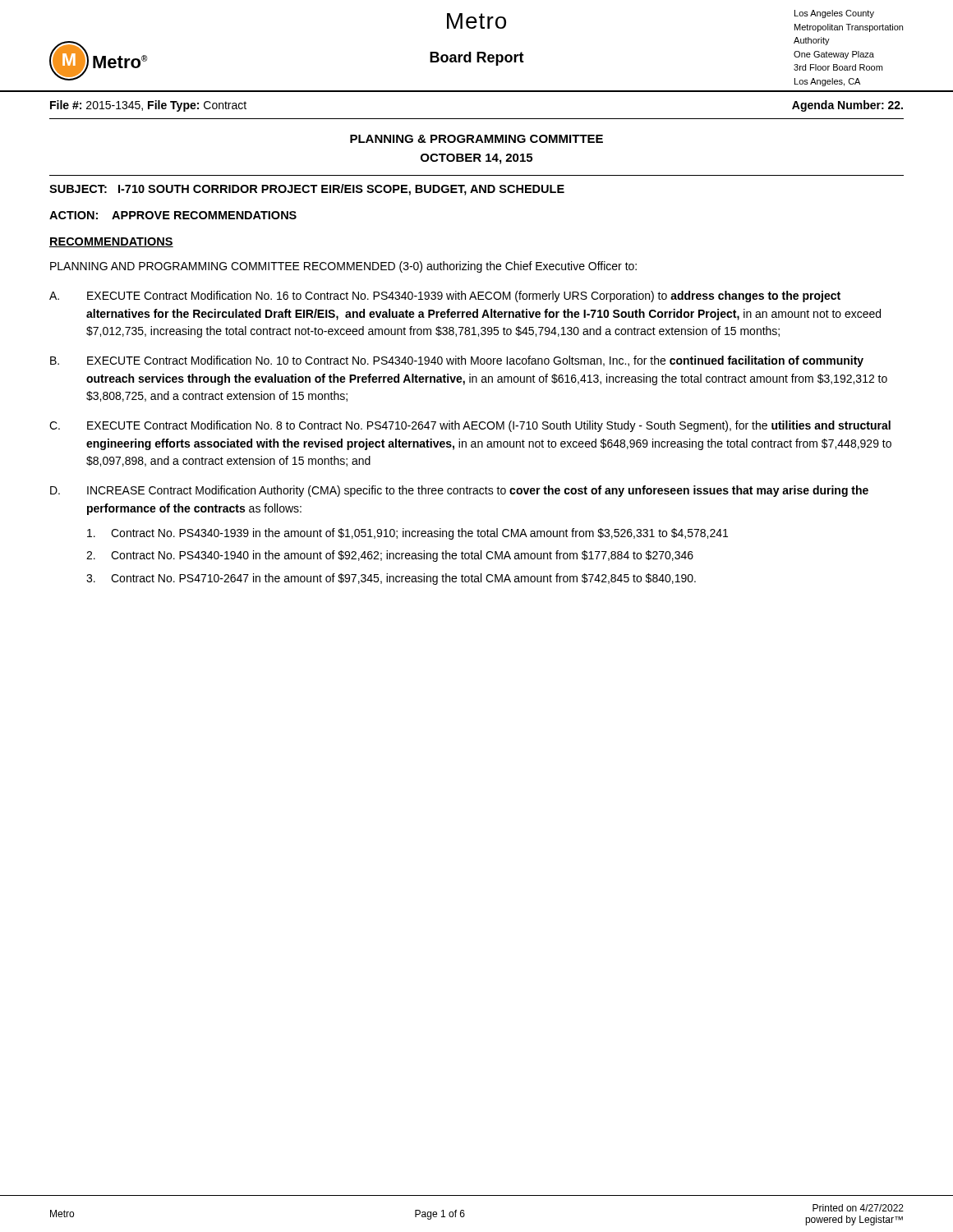Navigate to the block starting "SUBJECT: I-710 SOUTH CORRIDOR PROJECT EIR/EIS"
953x1232 pixels.
pyautogui.click(x=307, y=189)
